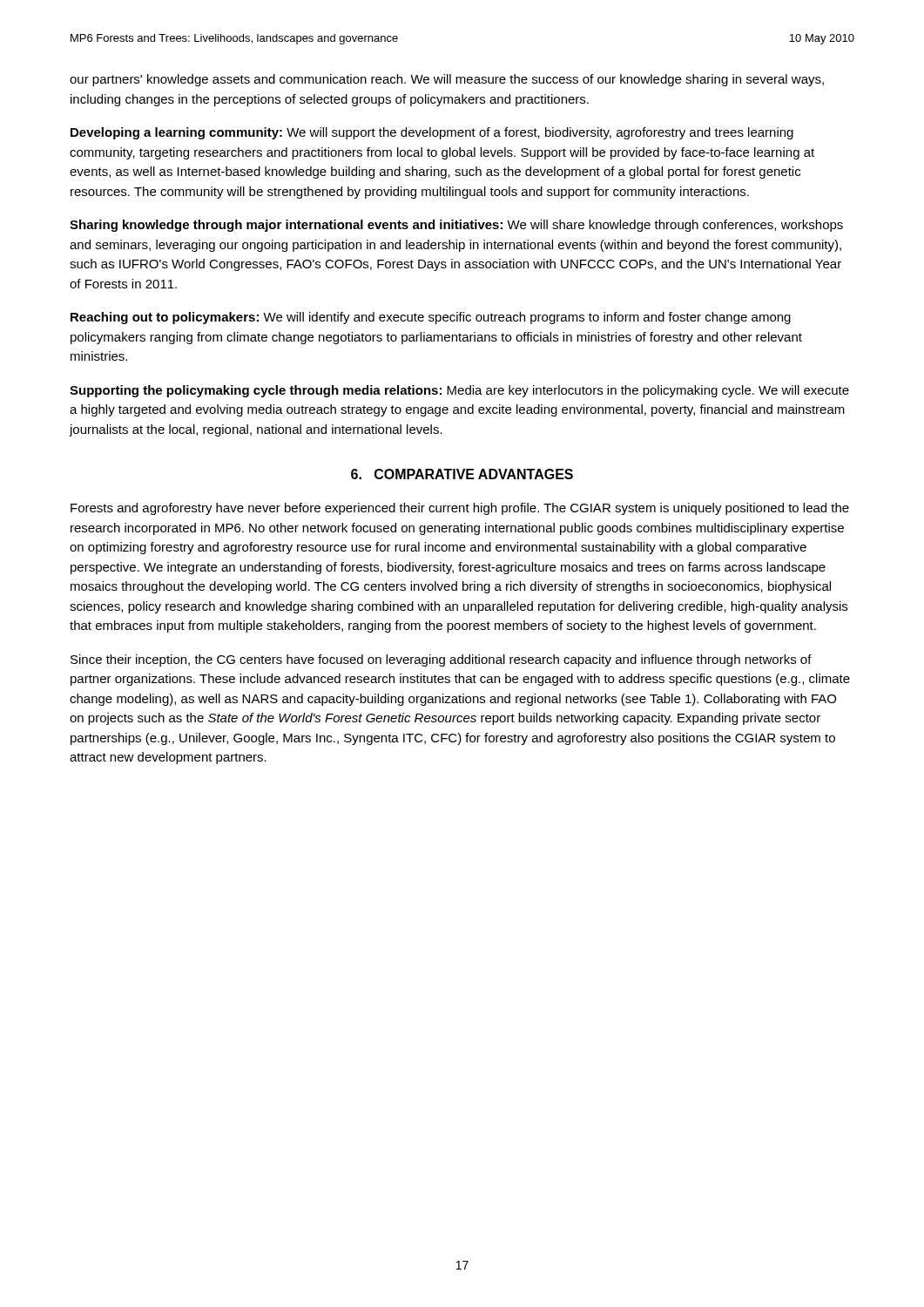Image resolution: width=924 pixels, height=1307 pixels.
Task: Find the section header with the text "6. COMPARATIVE ADVANTAGES"
Action: click(462, 474)
